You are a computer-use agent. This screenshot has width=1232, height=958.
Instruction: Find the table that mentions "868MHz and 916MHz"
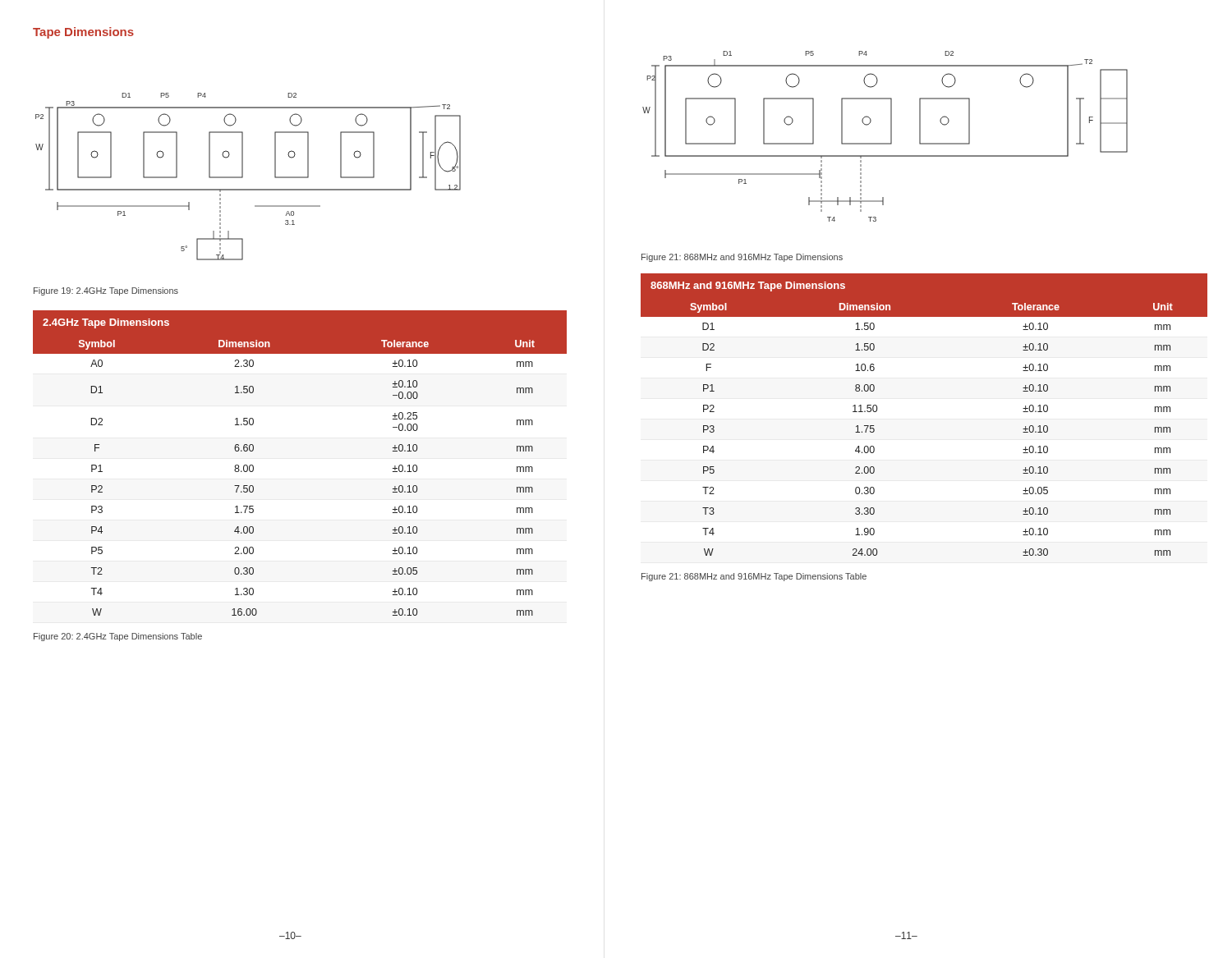pyautogui.click(x=924, y=418)
